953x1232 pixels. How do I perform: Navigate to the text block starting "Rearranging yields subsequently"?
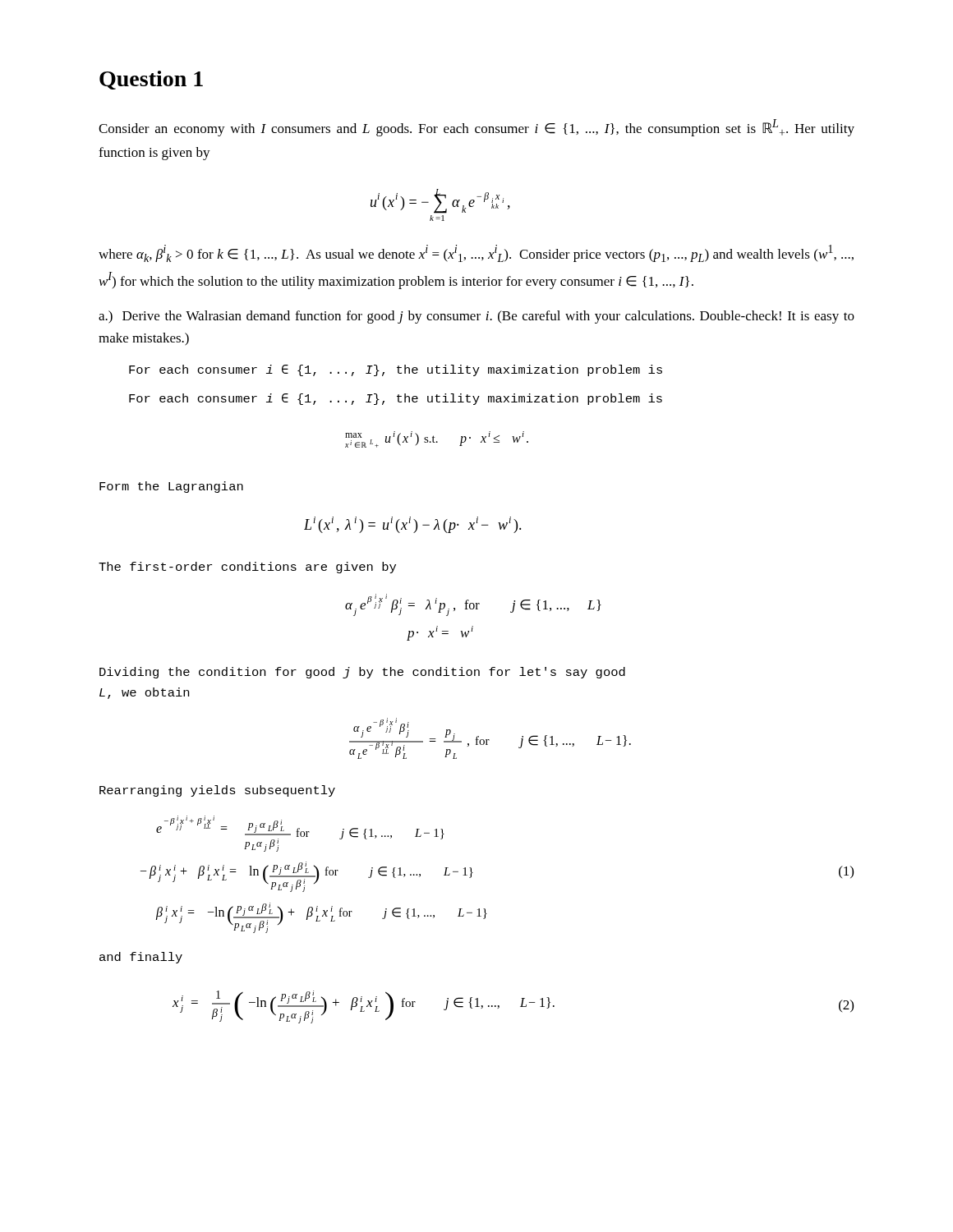[x=217, y=791]
